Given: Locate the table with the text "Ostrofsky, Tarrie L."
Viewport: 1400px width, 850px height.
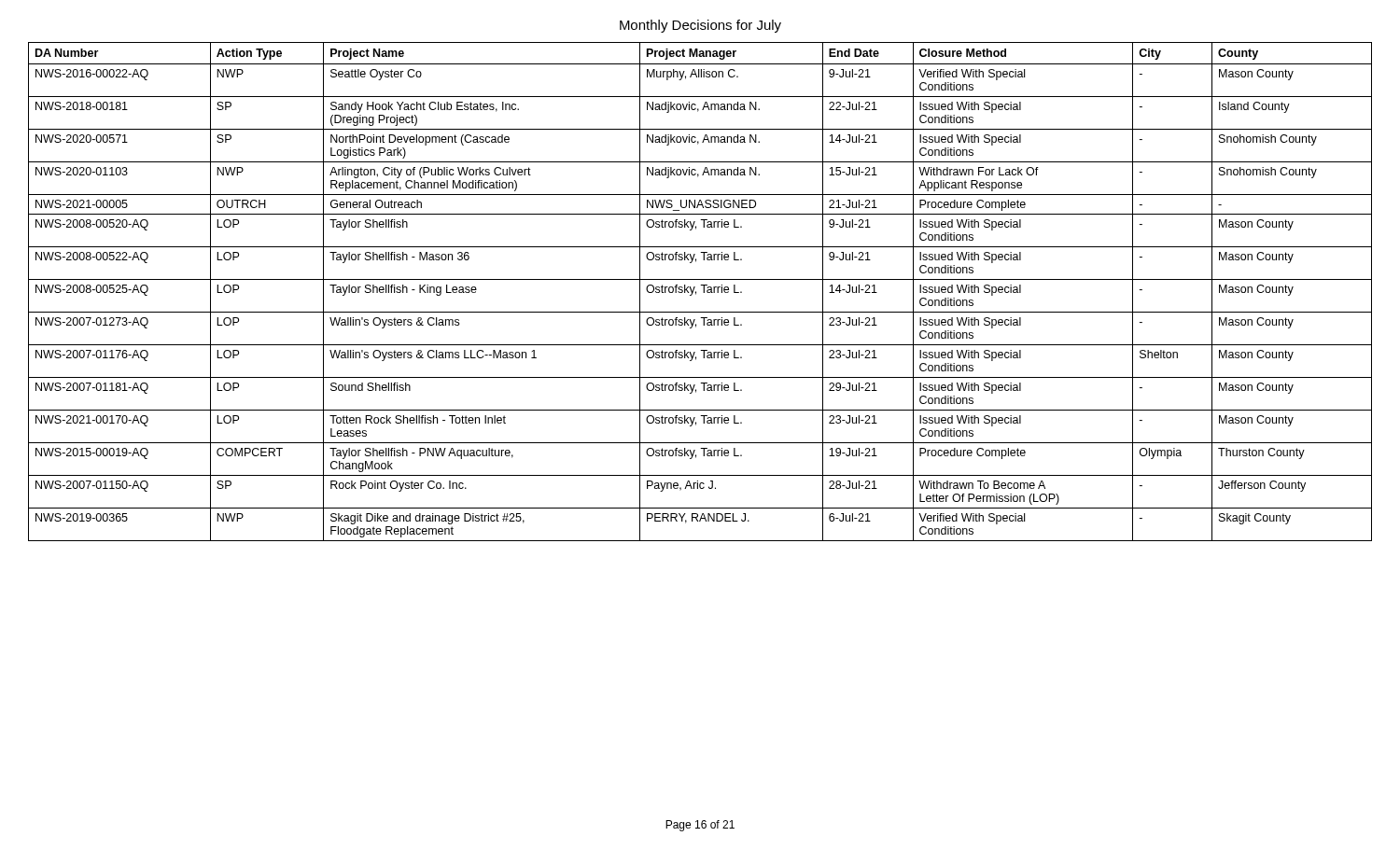Looking at the screenshot, I should click(x=700, y=292).
